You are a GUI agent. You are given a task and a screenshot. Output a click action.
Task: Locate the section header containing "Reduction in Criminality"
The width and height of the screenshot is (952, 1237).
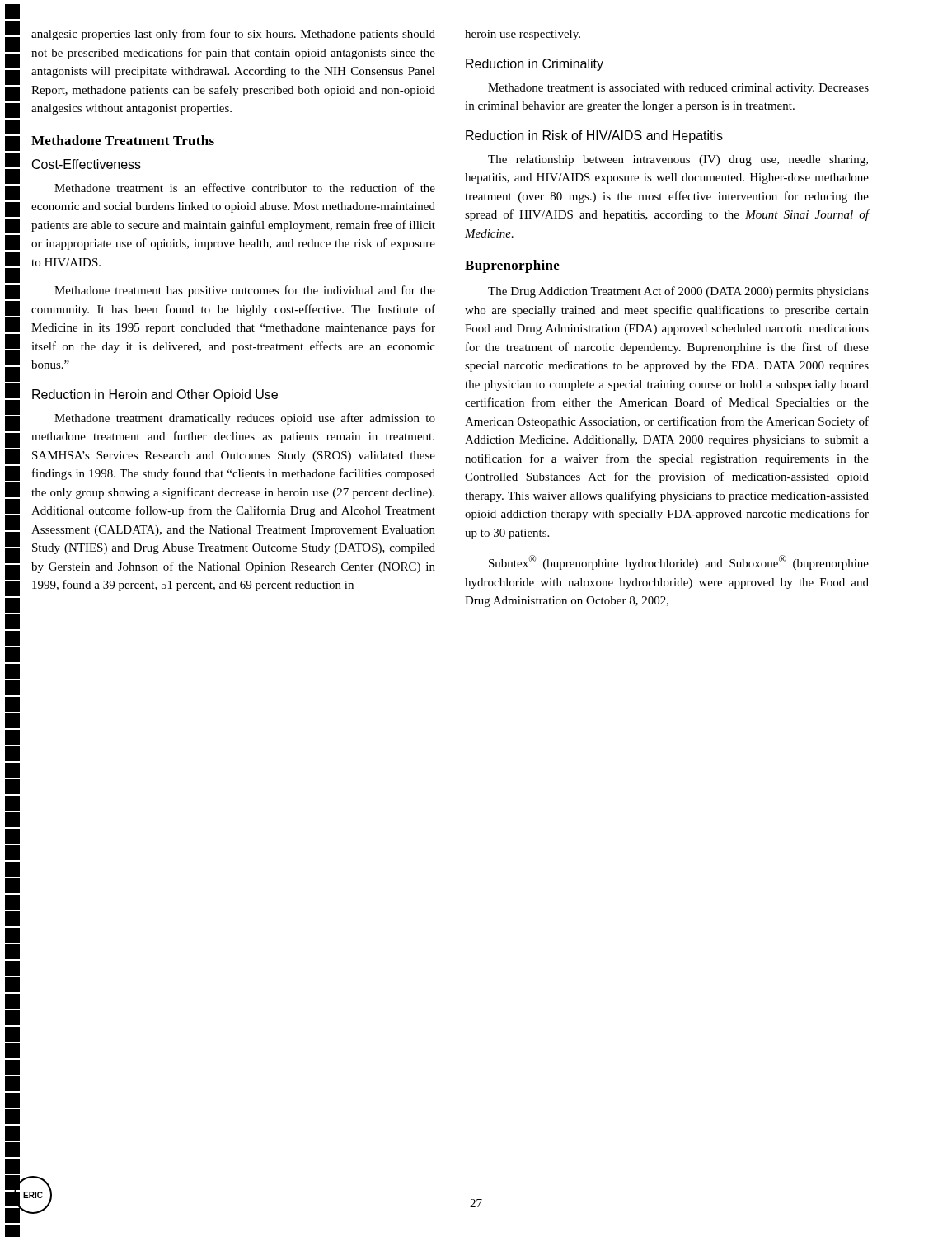534,64
